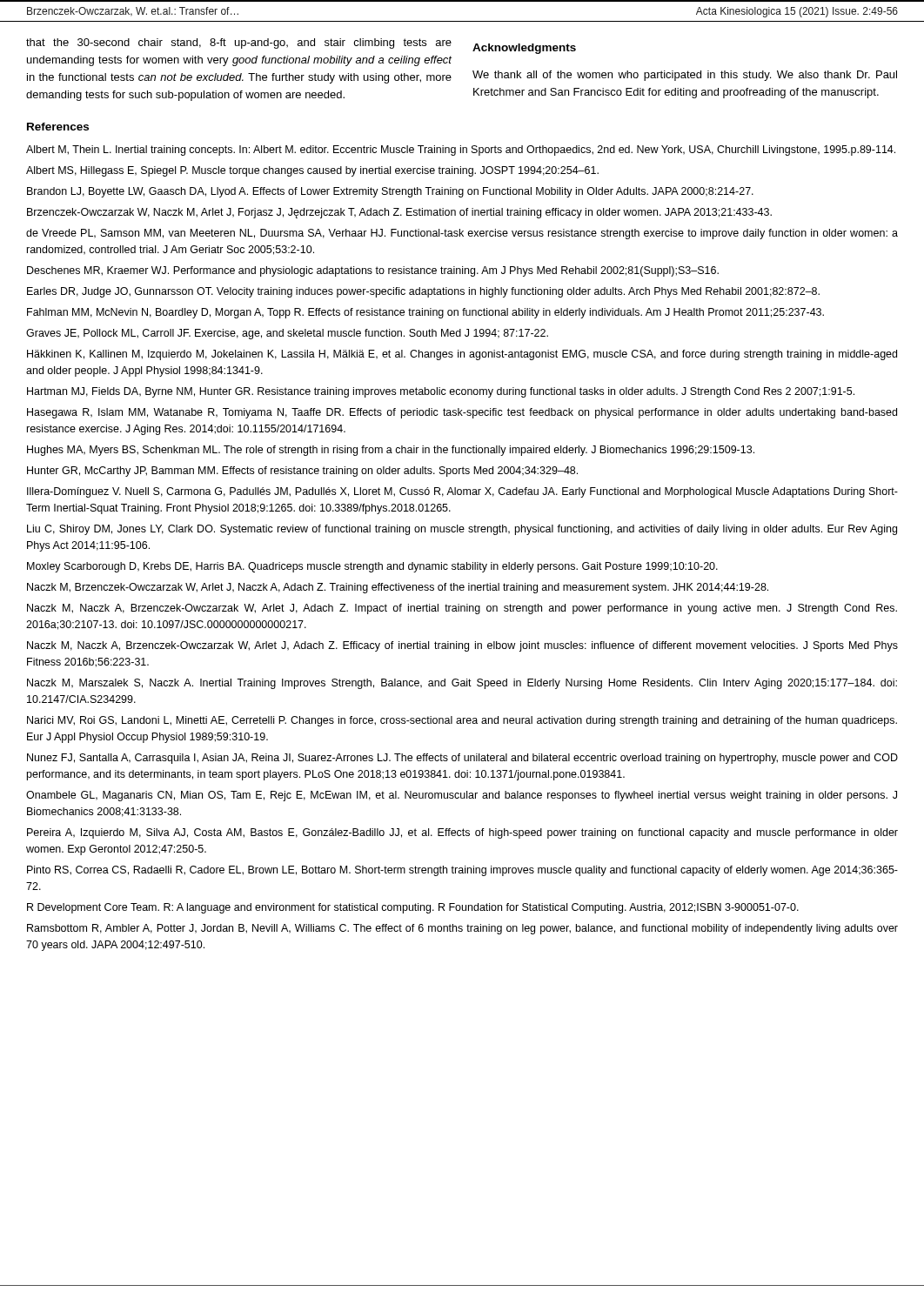This screenshot has width=924, height=1305.
Task: Find the block on this page that starts "Häkkinen K, Kallinen M, Izquierdo M, Jokelainen"
Action: 462,362
